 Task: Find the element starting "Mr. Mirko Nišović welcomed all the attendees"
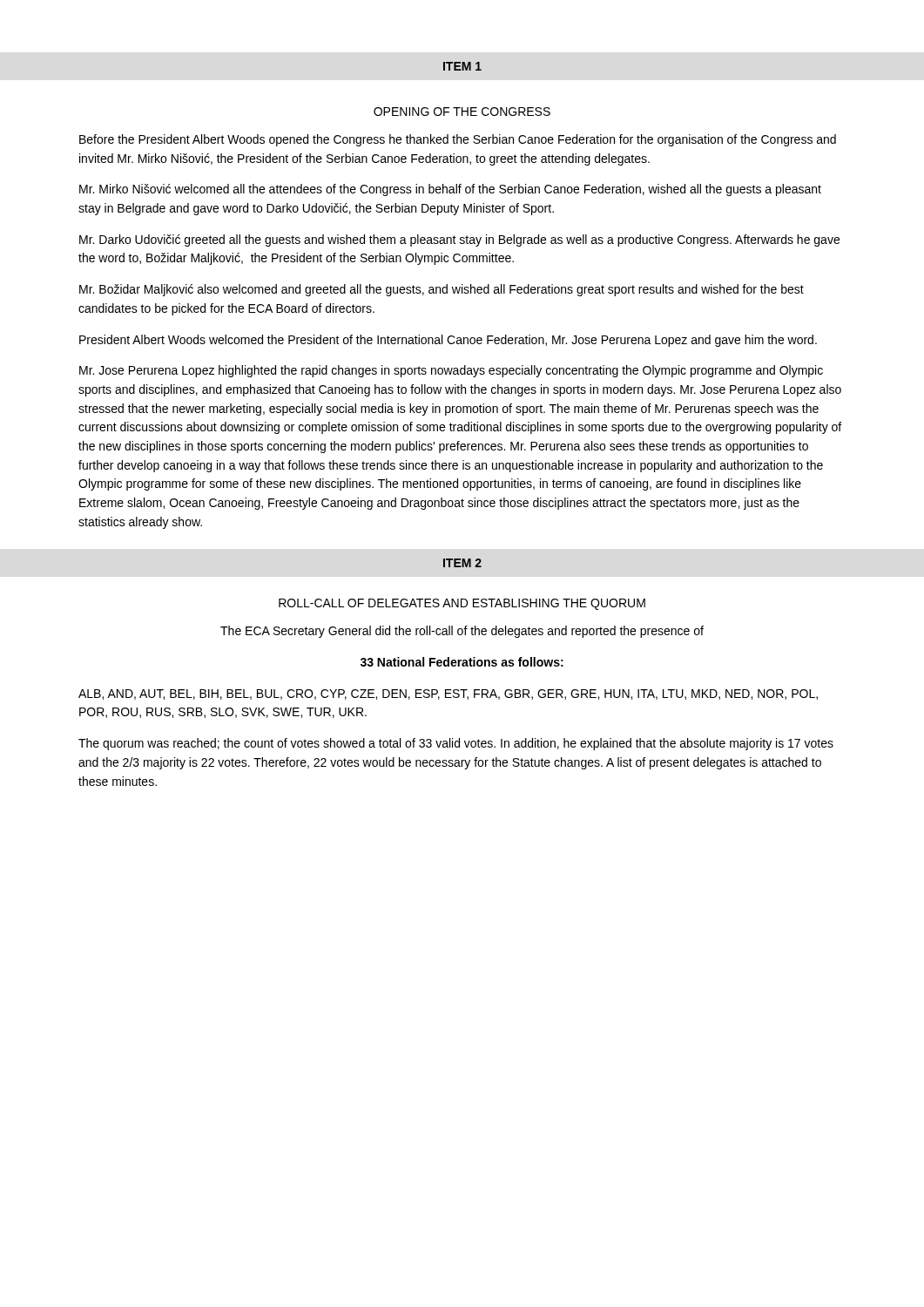click(x=450, y=199)
